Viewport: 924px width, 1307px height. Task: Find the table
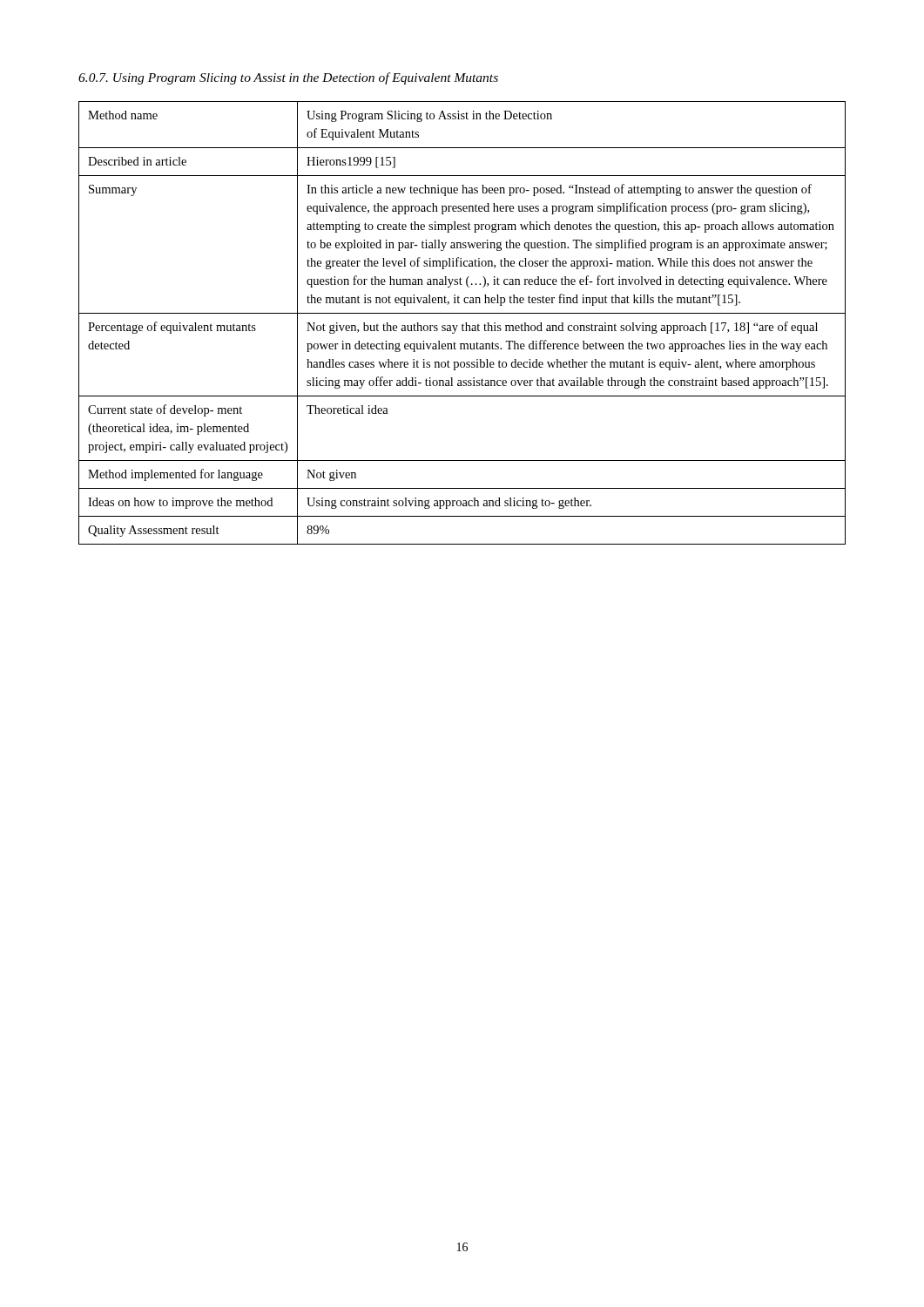tap(462, 323)
